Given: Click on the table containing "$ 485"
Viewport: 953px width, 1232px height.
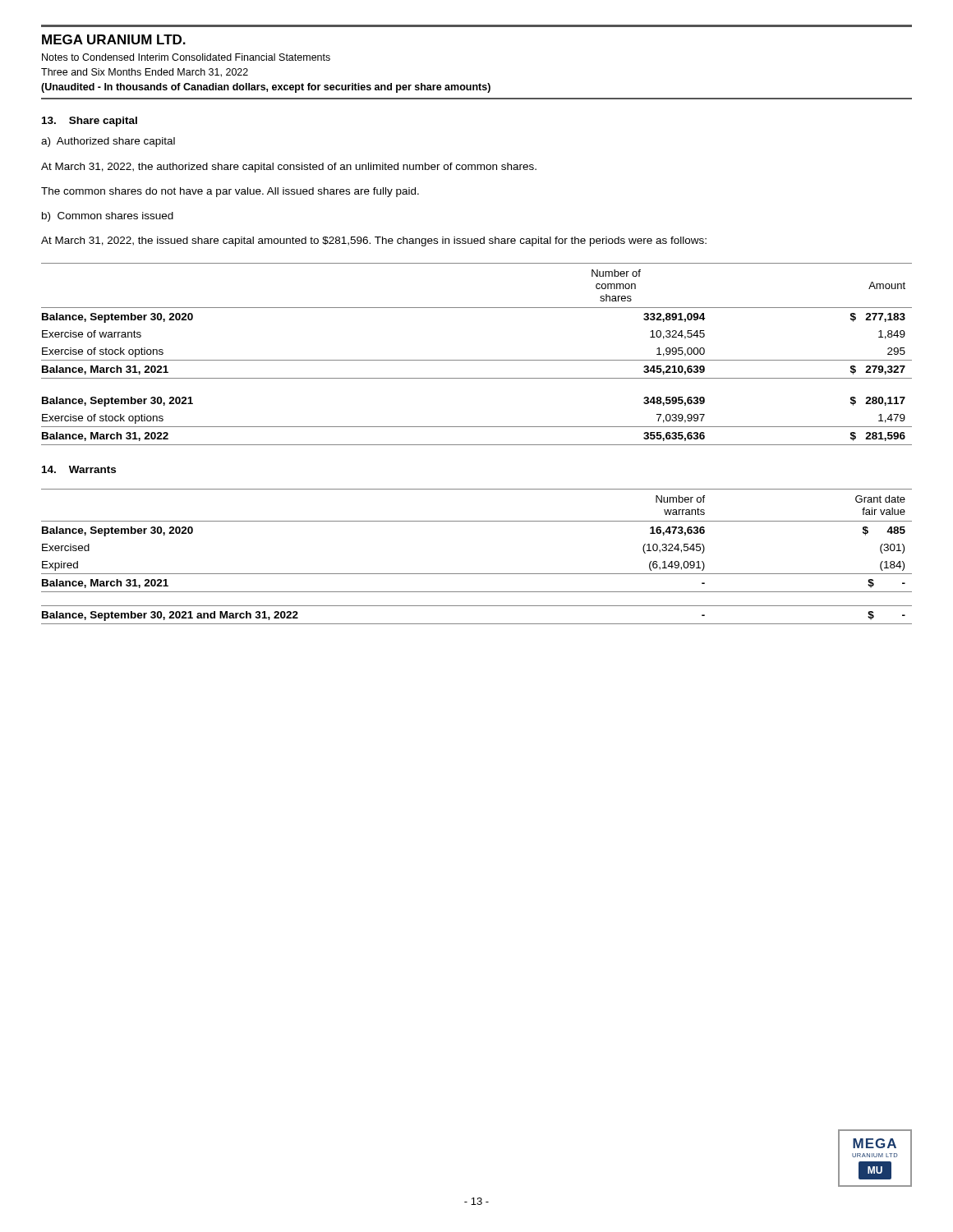Looking at the screenshot, I should point(476,556).
